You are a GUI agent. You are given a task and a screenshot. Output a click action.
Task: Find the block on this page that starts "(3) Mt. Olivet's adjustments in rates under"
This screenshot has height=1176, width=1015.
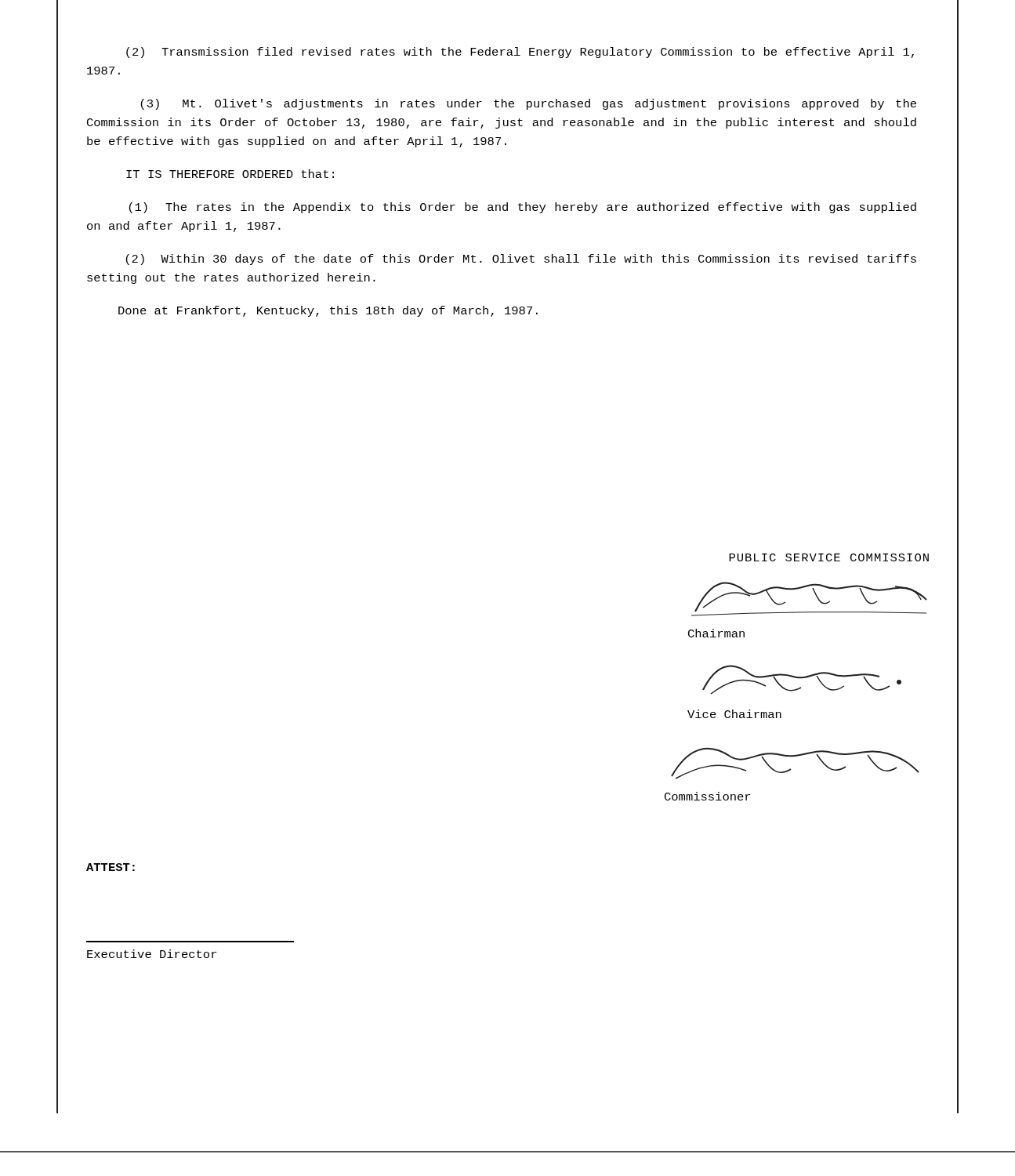502,123
